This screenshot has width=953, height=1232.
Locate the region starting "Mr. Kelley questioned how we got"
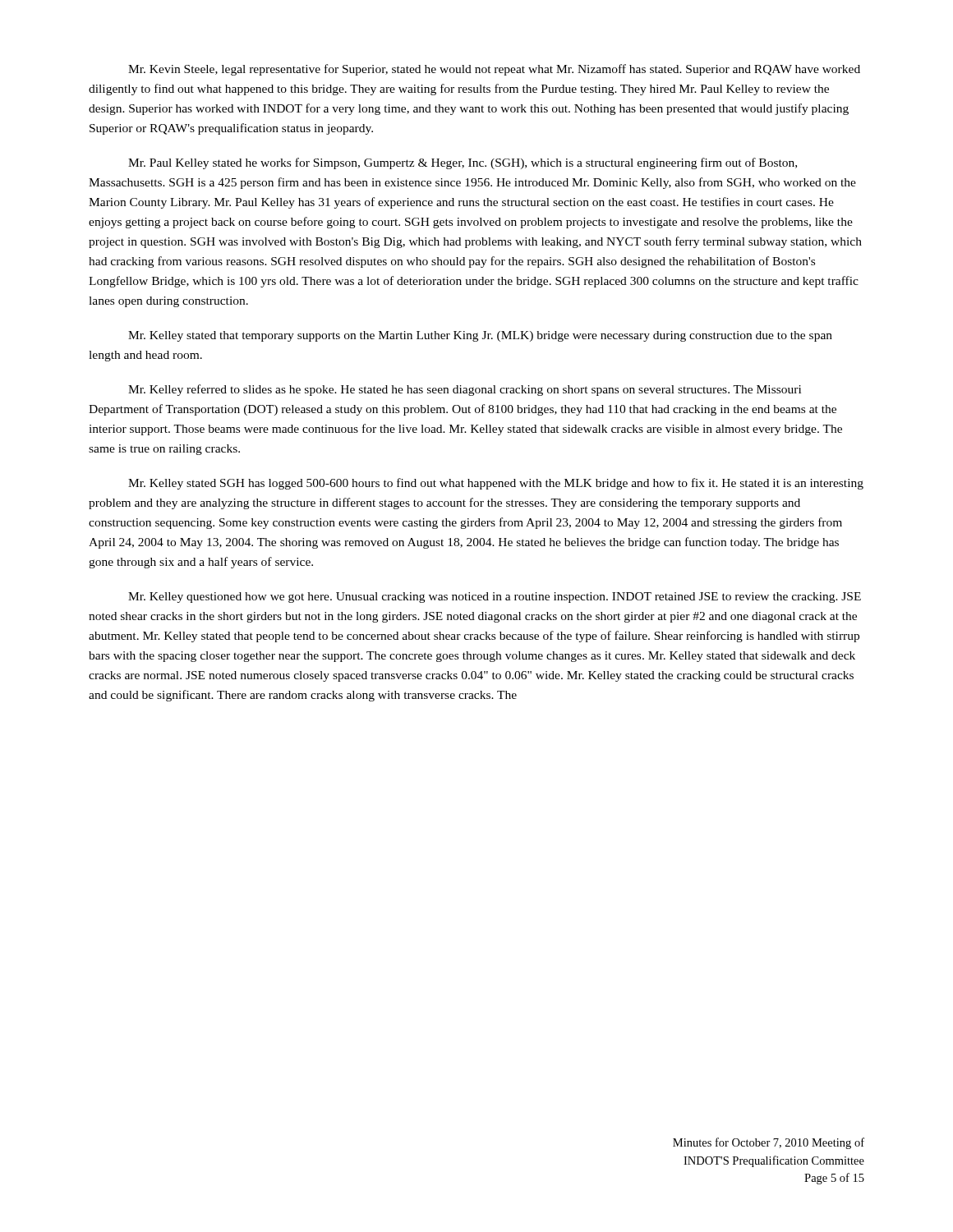click(475, 645)
